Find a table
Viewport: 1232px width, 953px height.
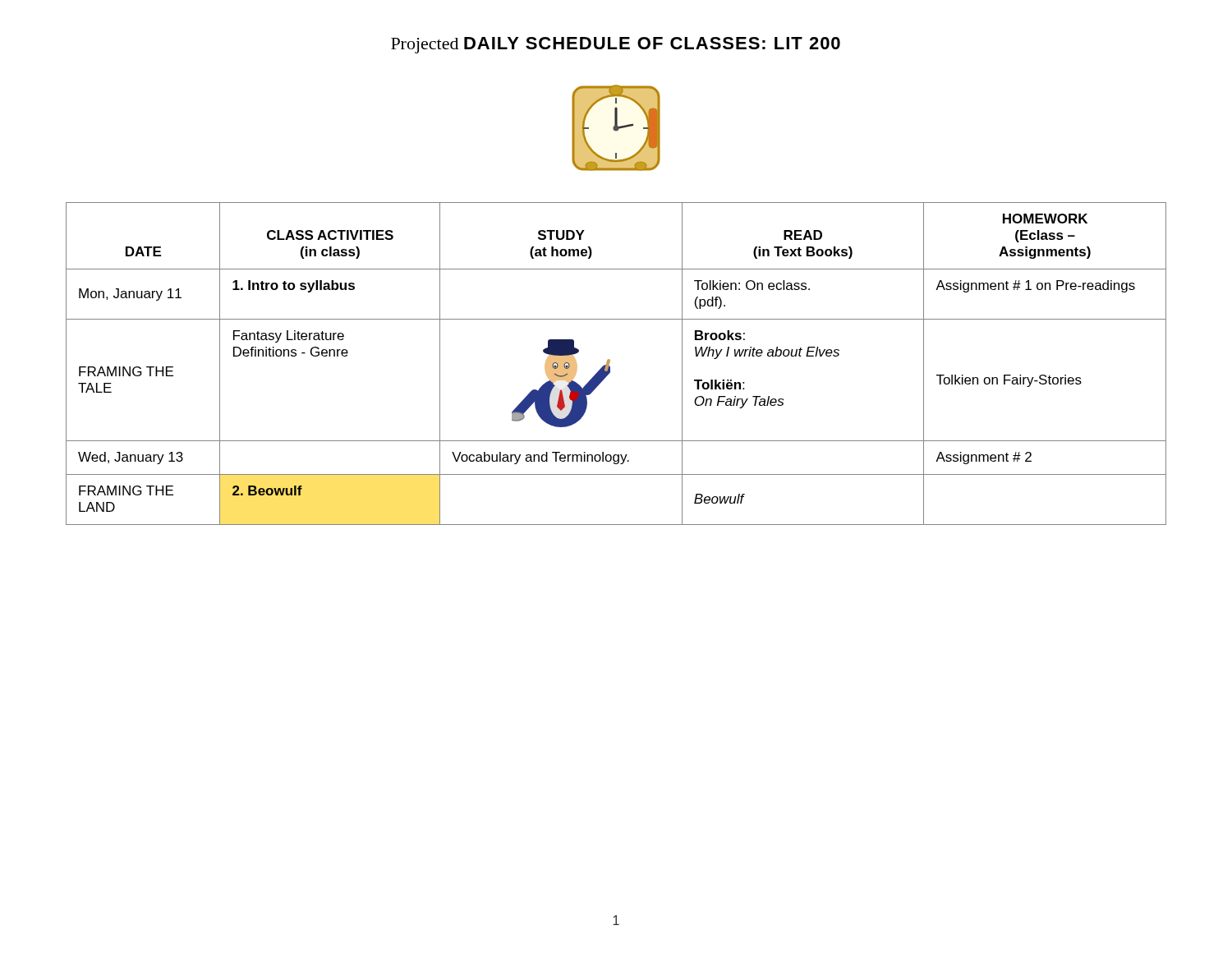[616, 364]
